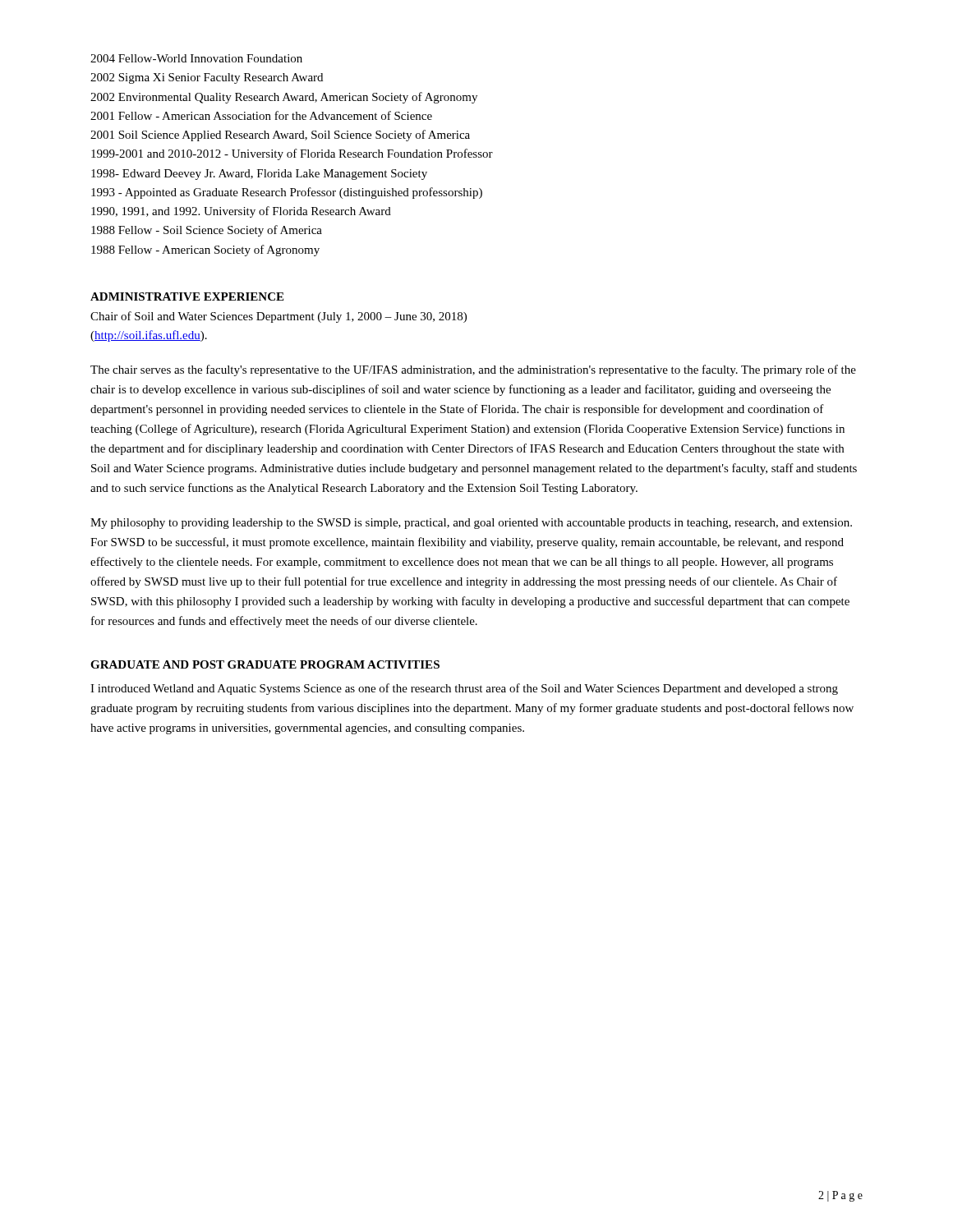Navigate to the text starting "GRADUATE AND POST GRADUATE PROGRAM ACTIVITIES"
The width and height of the screenshot is (953, 1232).
coord(265,665)
